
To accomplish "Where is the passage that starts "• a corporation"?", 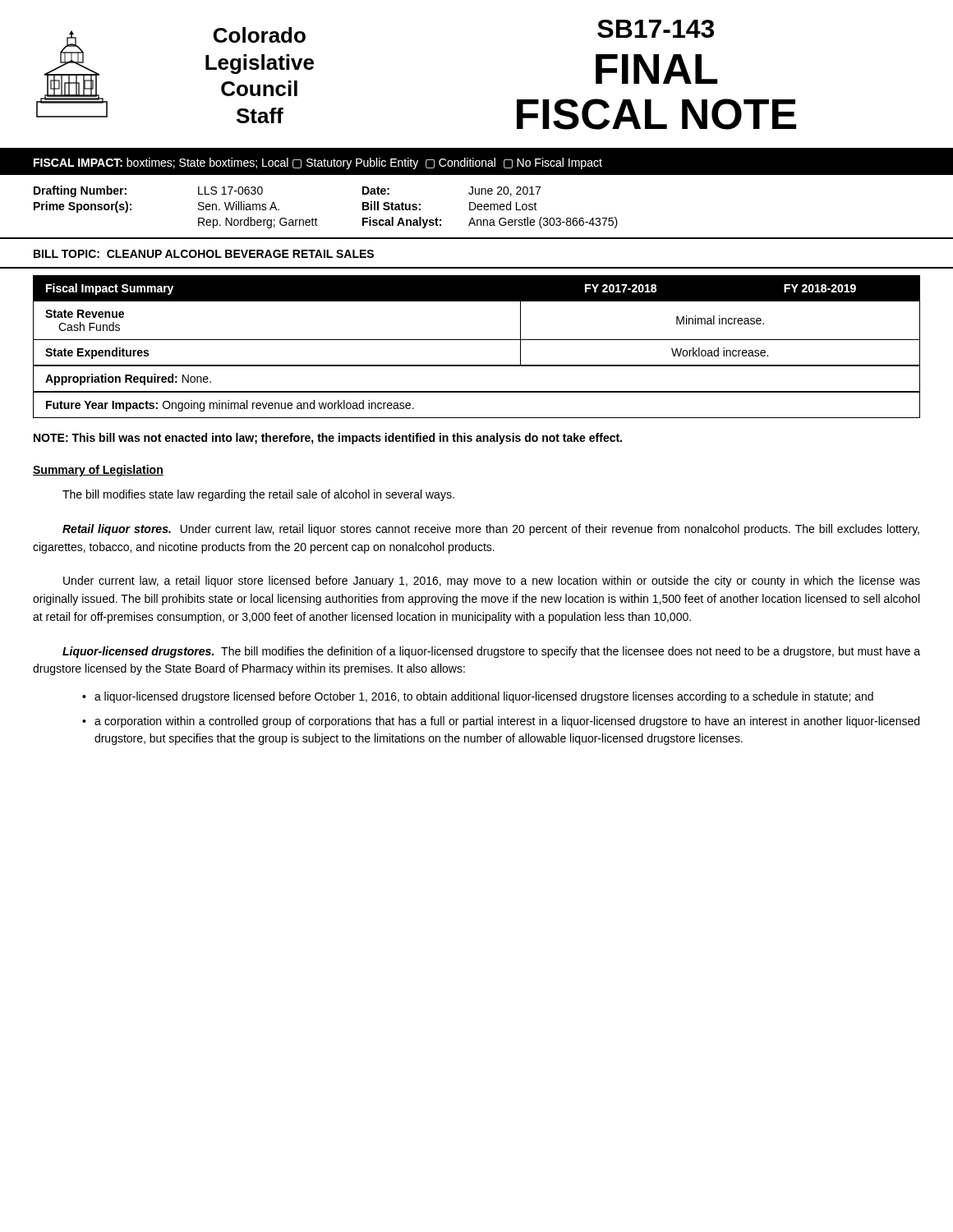I will click(x=501, y=730).
